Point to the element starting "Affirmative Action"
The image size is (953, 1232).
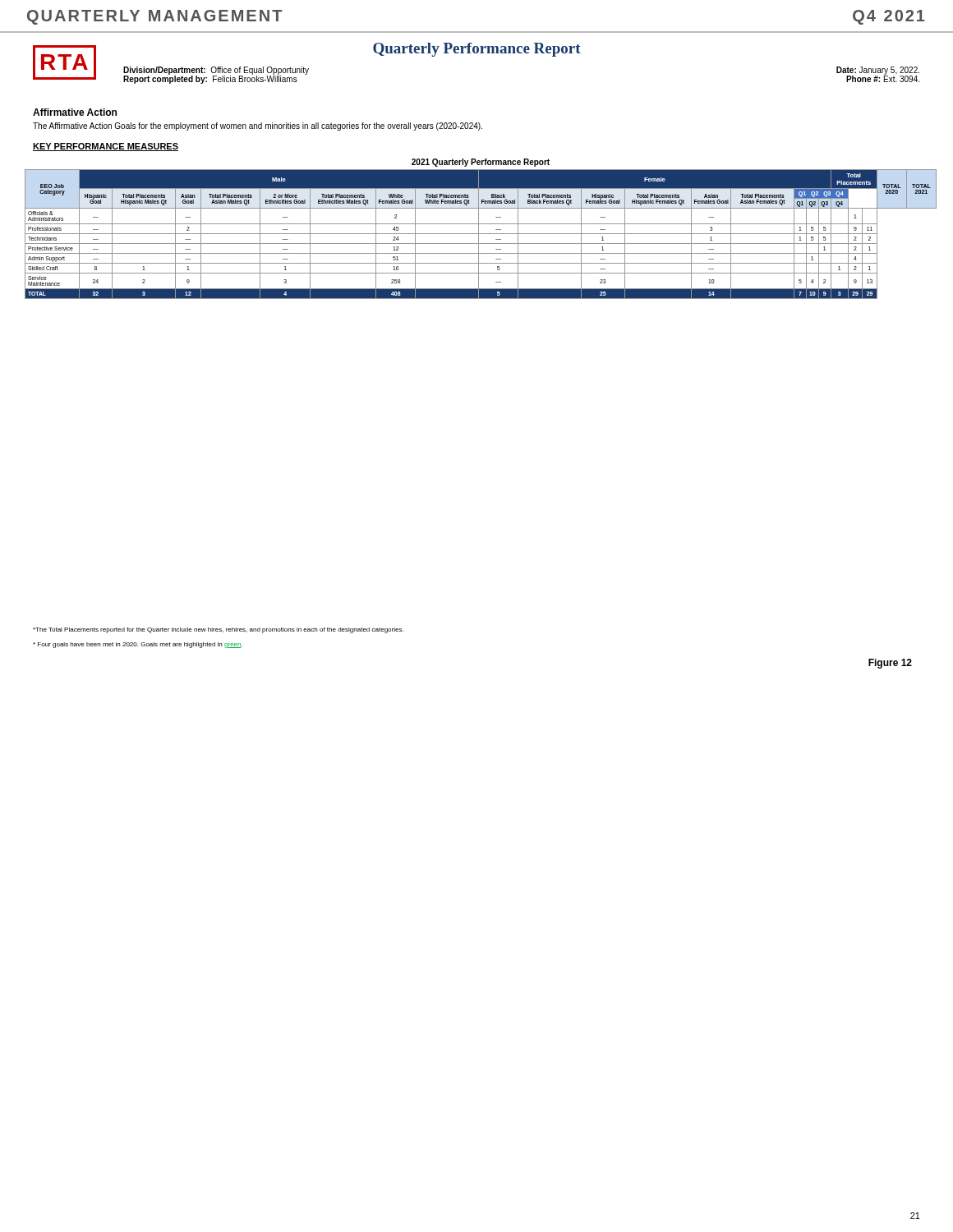[x=75, y=113]
